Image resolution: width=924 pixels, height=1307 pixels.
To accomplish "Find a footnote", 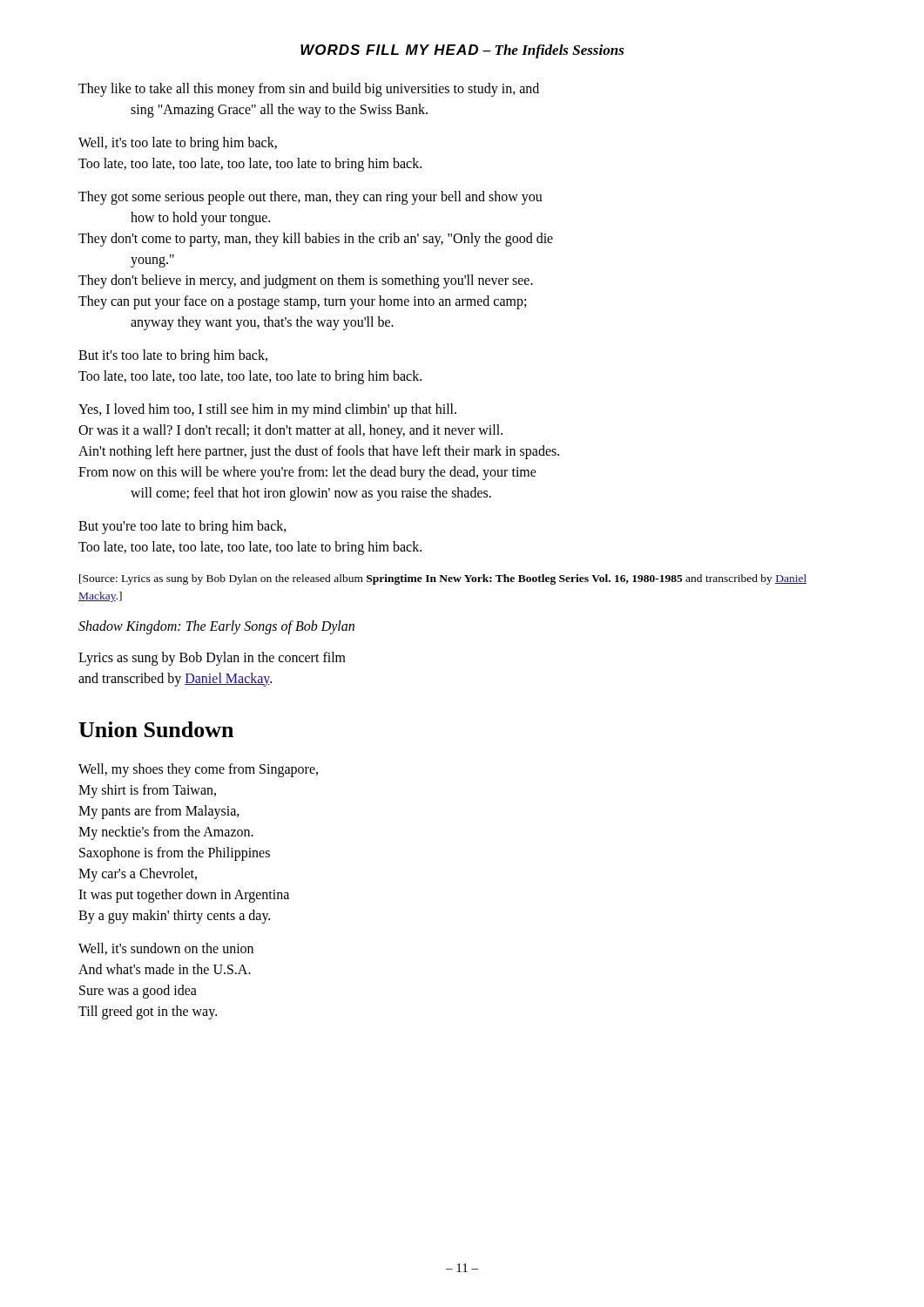I will [x=442, y=587].
